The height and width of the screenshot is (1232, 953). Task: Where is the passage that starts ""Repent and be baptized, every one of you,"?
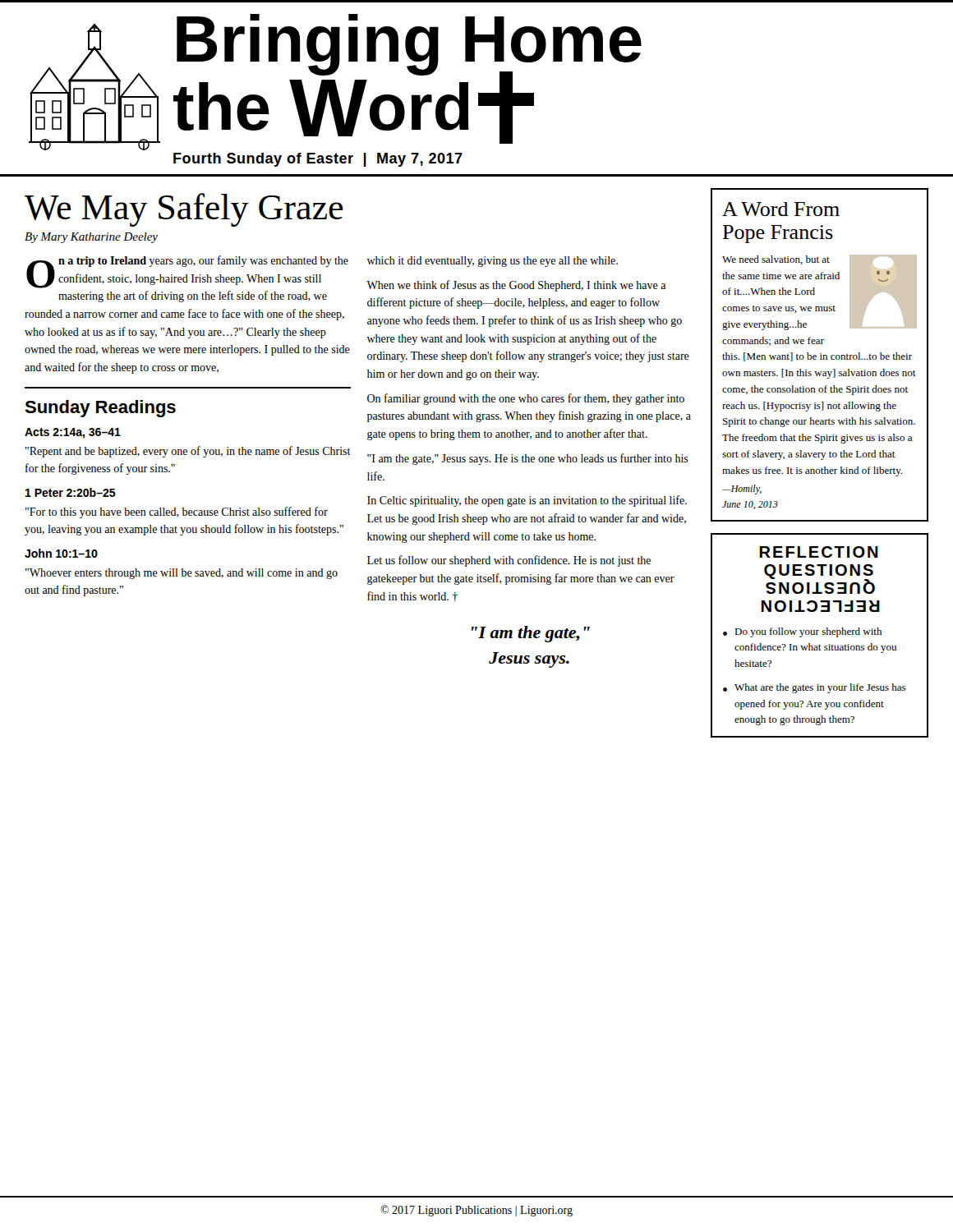tap(188, 460)
